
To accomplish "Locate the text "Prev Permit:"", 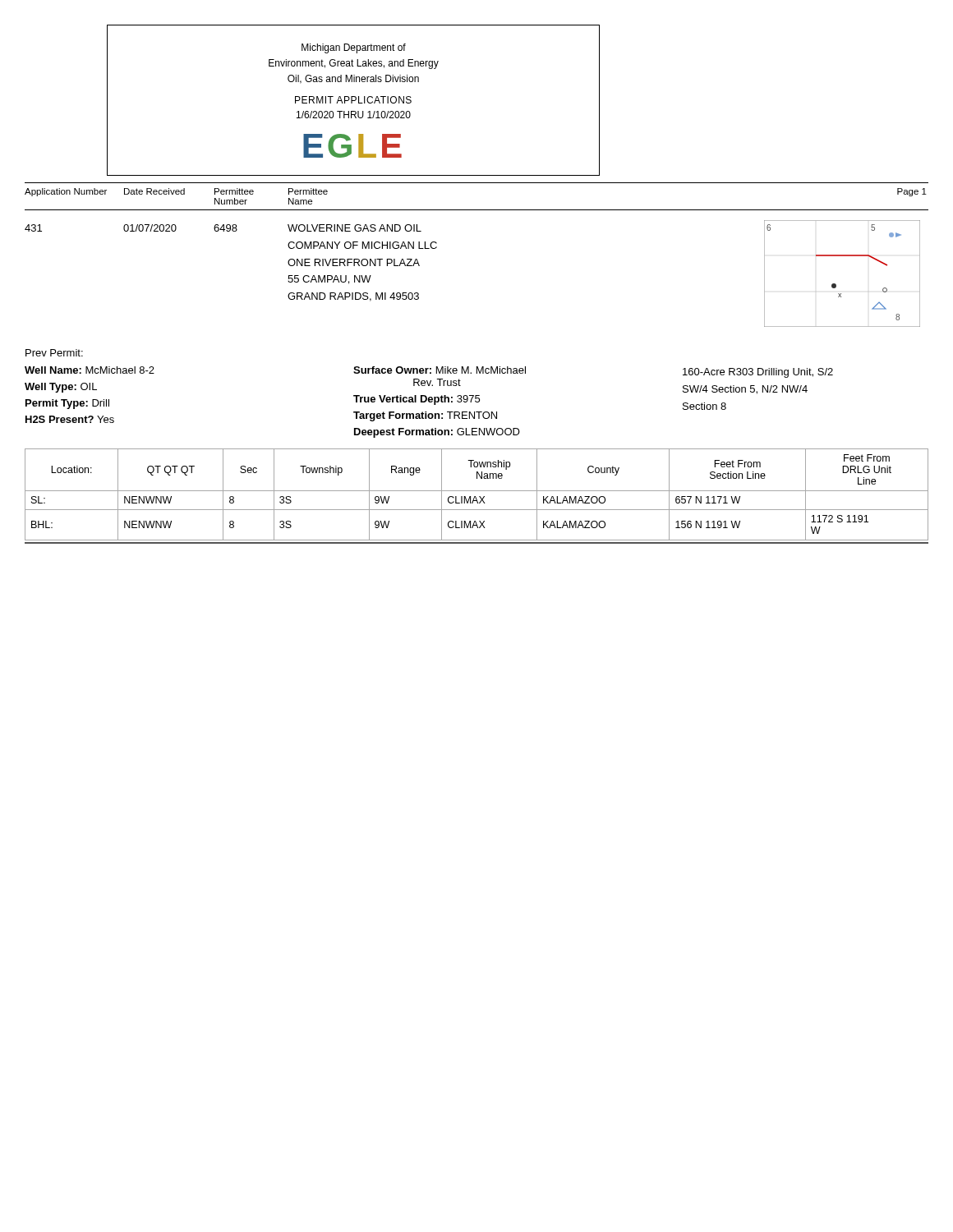I will 54,353.
